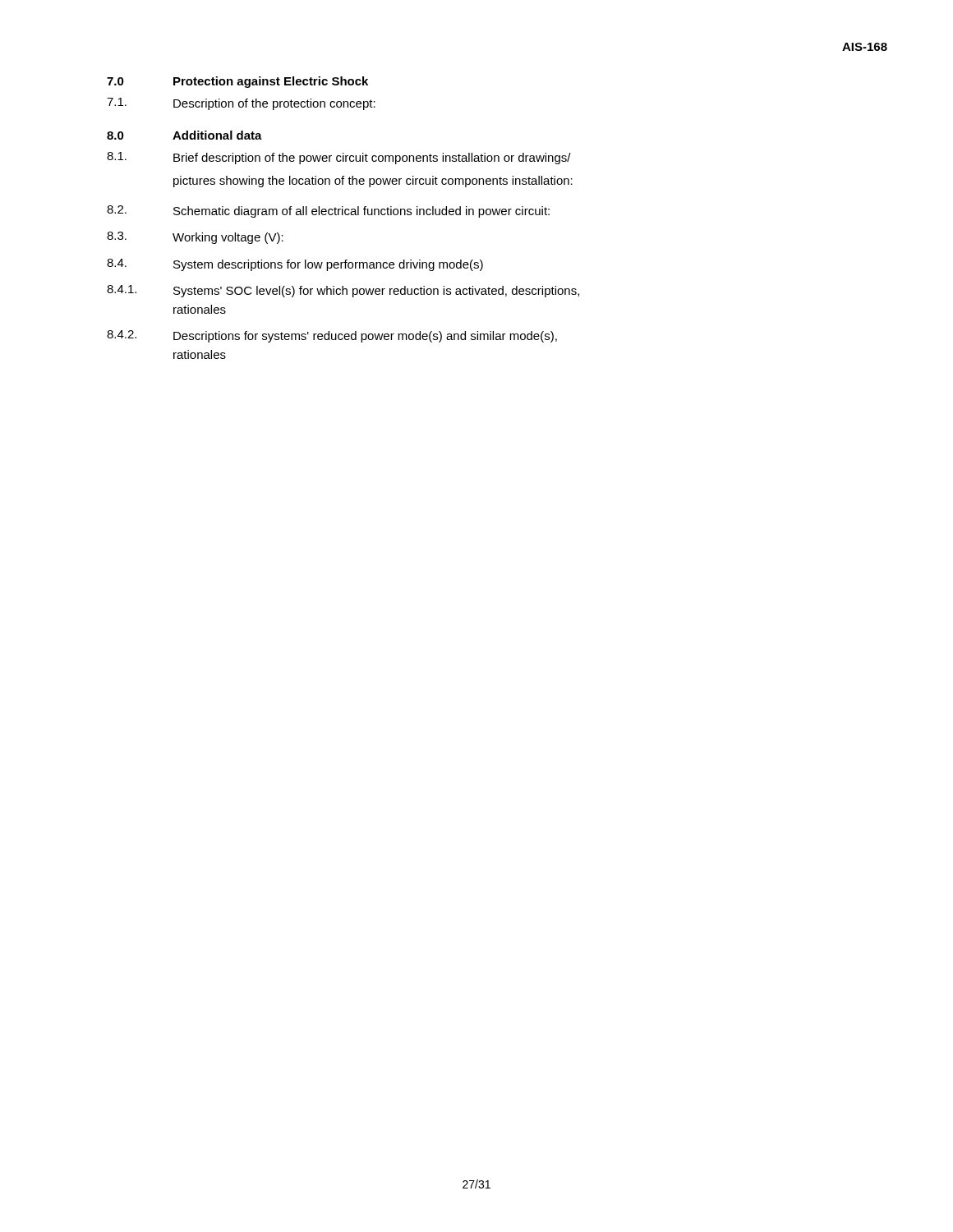This screenshot has height=1232, width=953.
Task: Navigate to the block starting "8.1. Brief description of the power circuit components"
Action: [x=497, y=169]
